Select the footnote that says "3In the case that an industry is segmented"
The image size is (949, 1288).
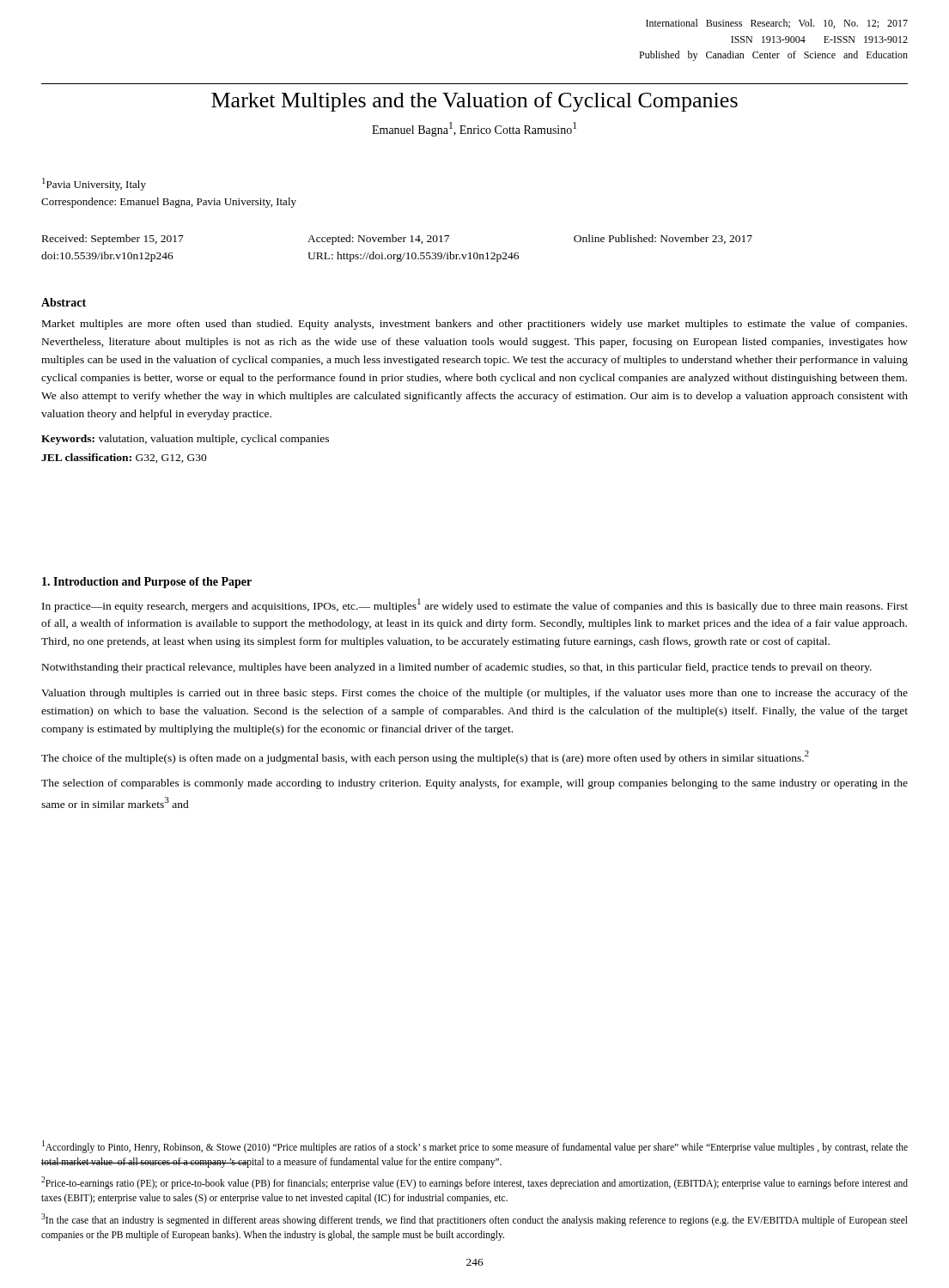pyautogui.click(x=474, y=1225)
